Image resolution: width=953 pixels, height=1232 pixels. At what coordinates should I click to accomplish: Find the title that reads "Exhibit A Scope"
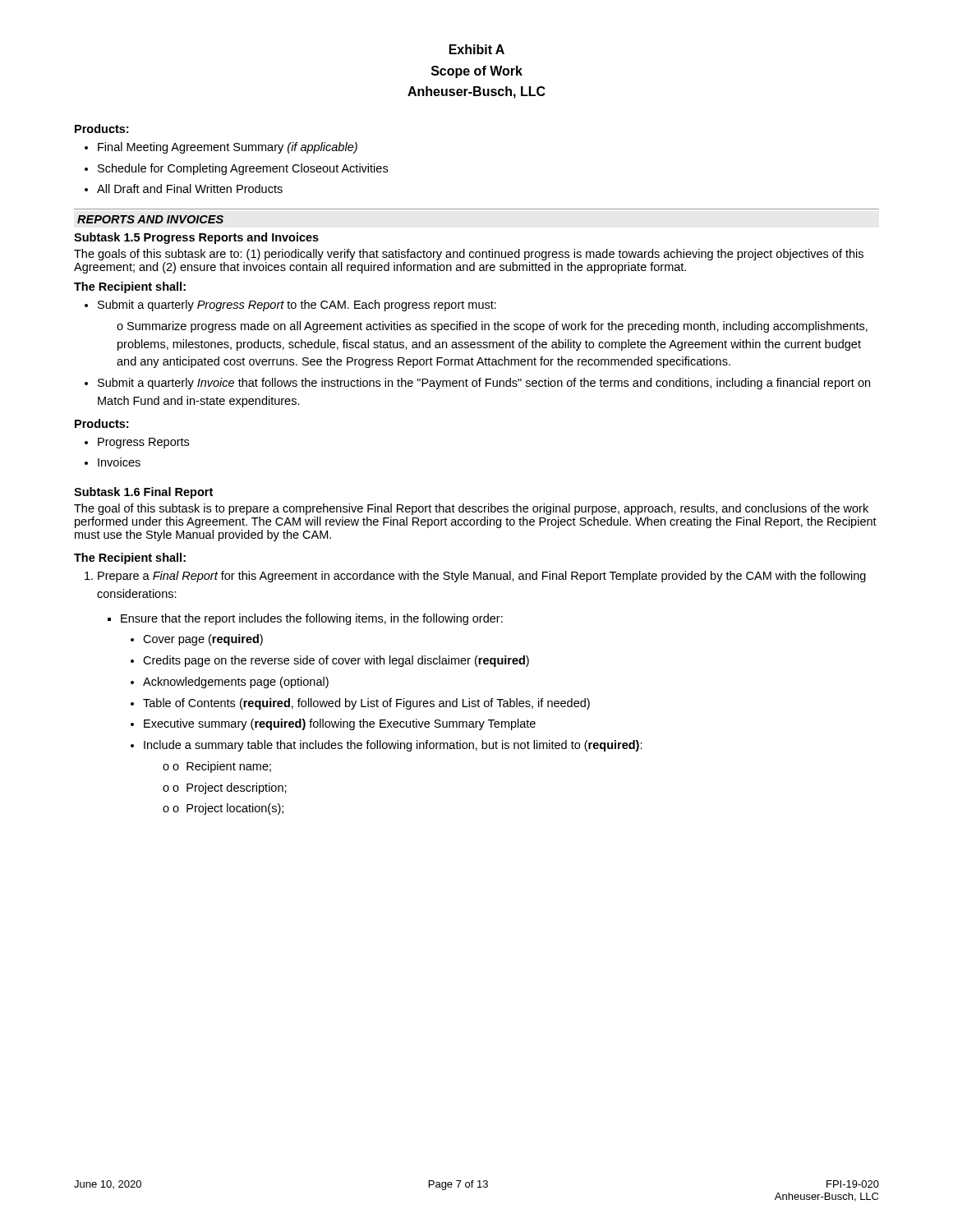(x=476, y=71)
